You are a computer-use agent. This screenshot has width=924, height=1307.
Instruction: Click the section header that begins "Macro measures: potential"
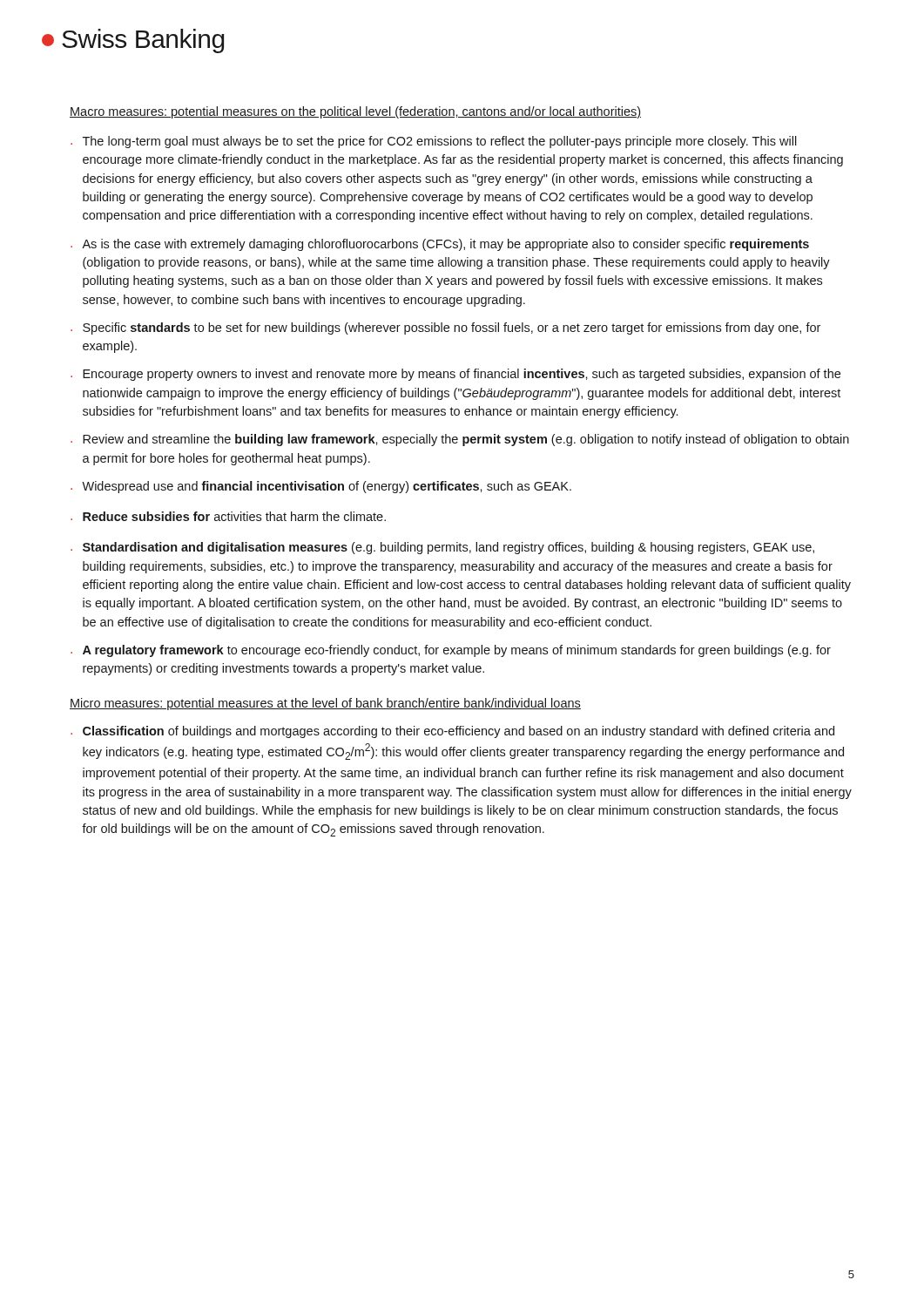[x=462, y=112]
